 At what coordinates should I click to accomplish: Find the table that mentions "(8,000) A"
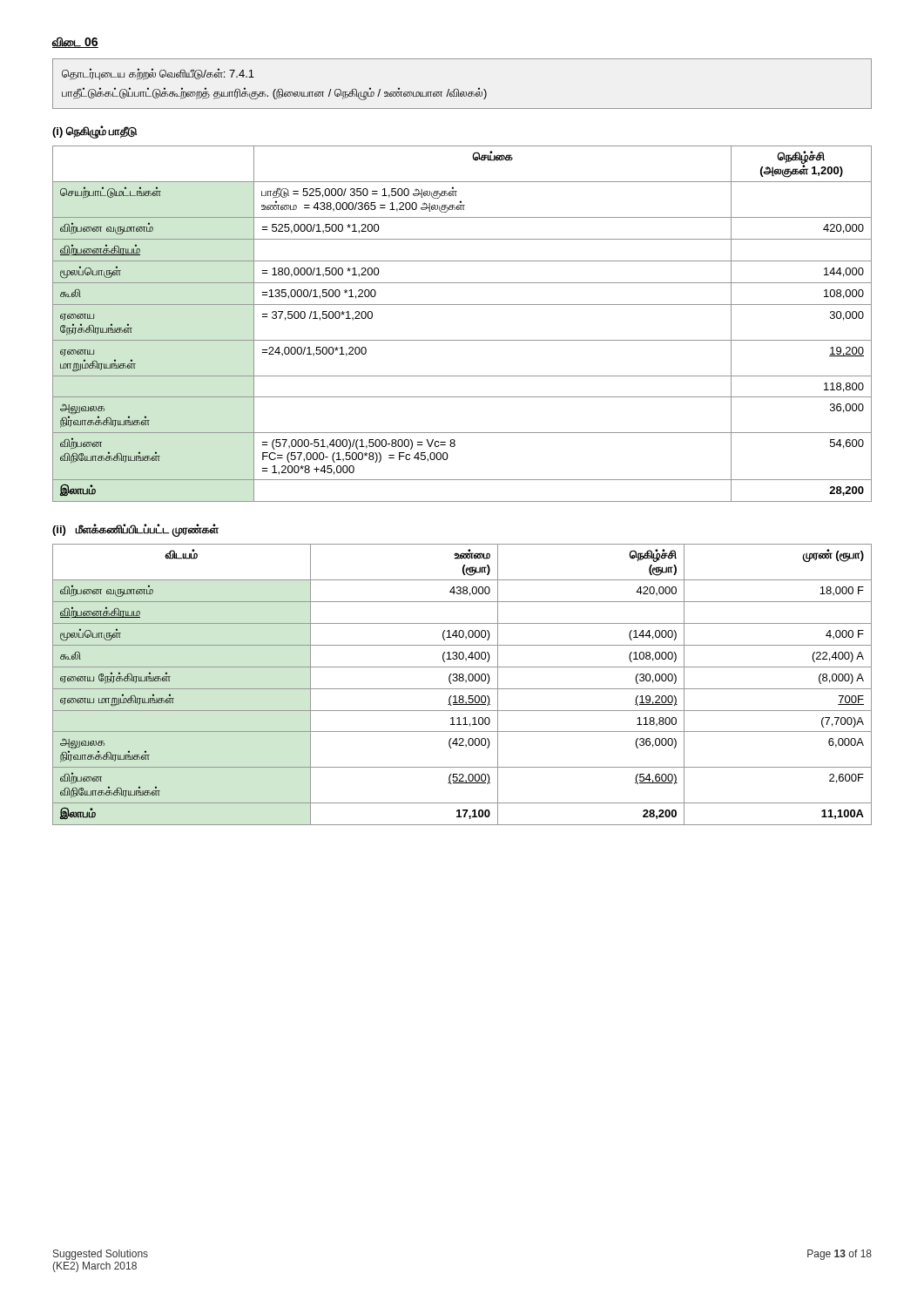click(462, 685)
